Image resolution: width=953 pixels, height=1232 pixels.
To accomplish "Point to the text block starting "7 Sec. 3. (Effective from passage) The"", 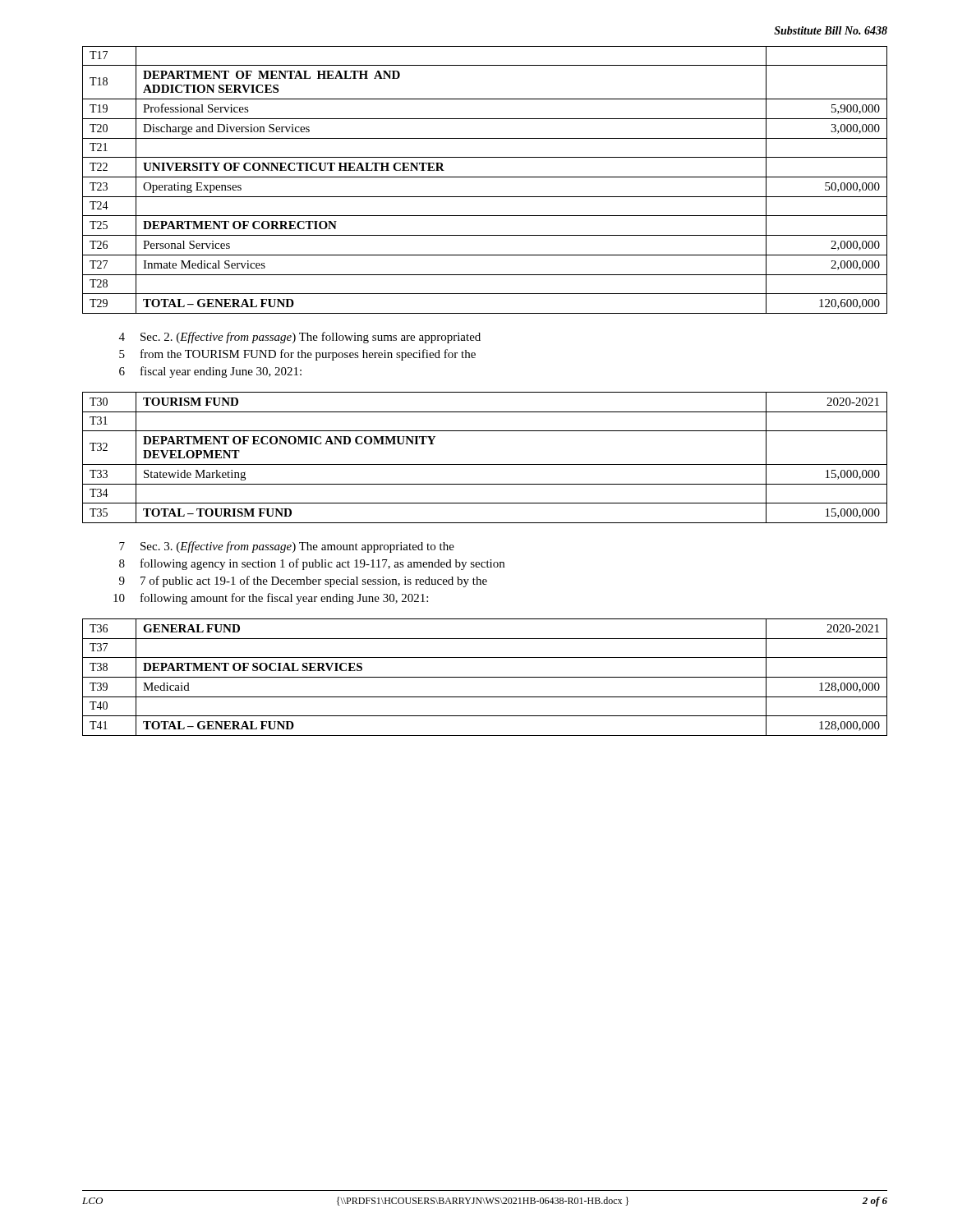I will click(x=485, y=573).
